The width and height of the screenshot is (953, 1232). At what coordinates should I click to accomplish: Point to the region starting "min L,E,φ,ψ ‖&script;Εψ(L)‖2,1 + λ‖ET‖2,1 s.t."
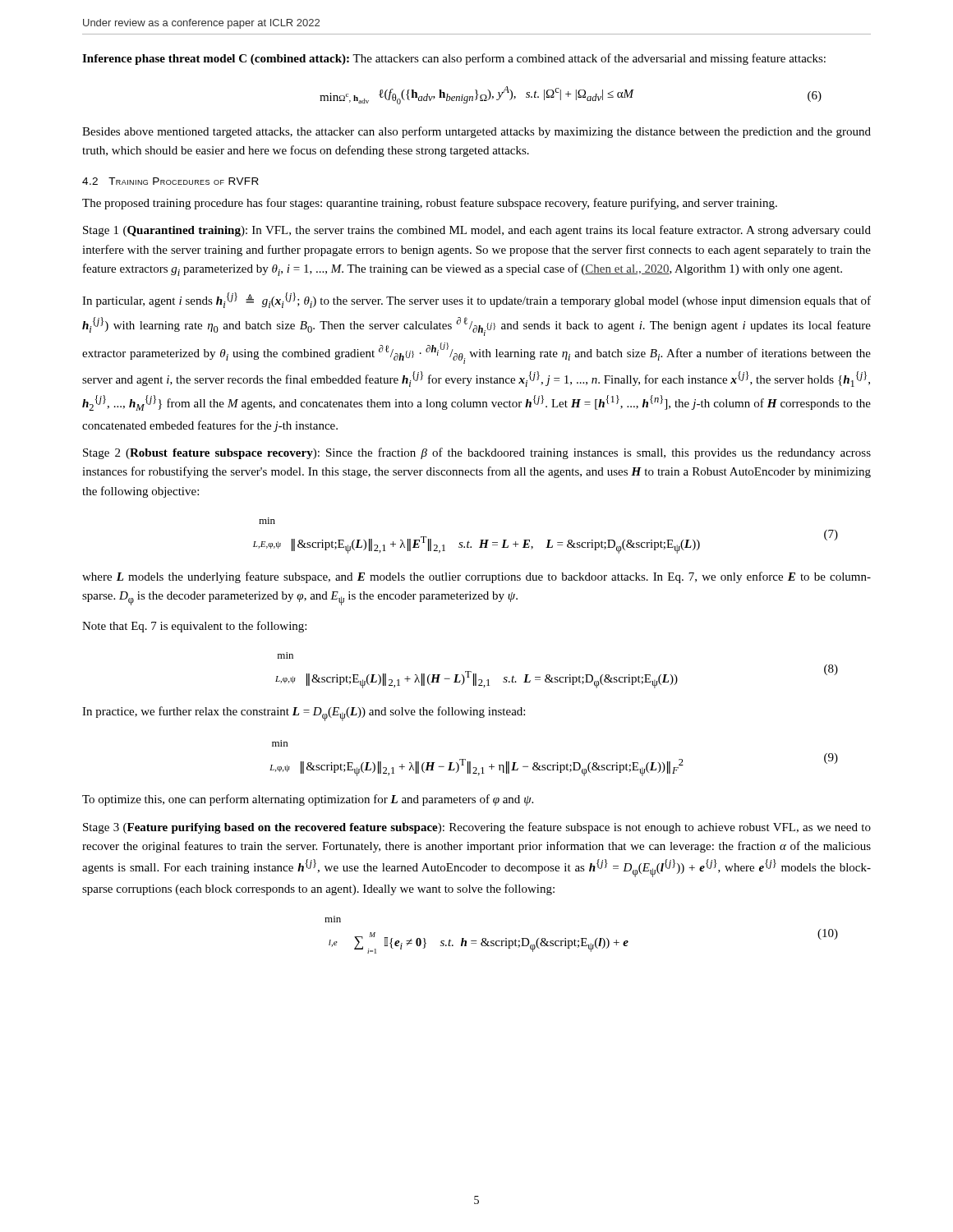point(545,534)
